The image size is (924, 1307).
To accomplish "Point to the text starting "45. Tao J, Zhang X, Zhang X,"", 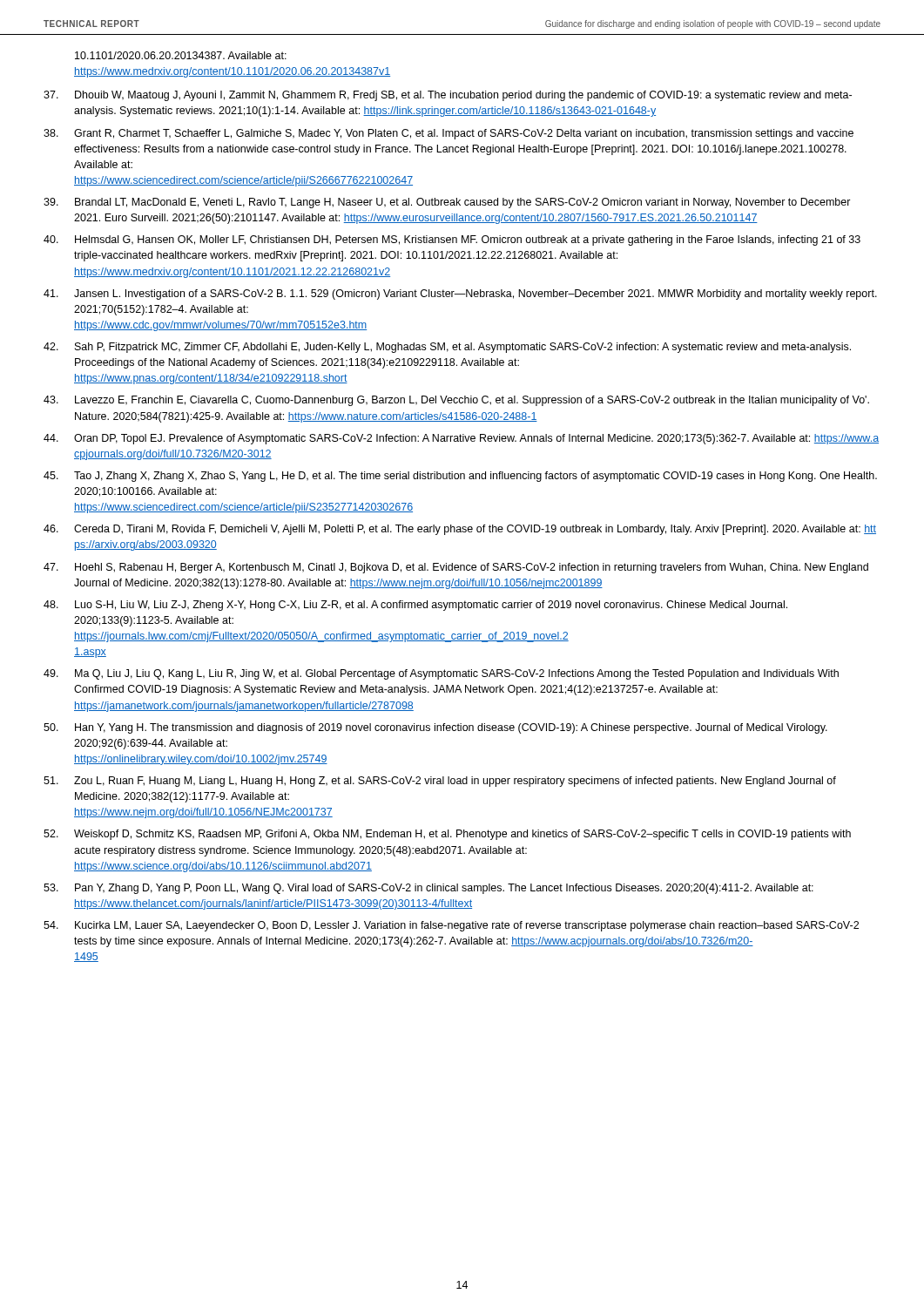I will point(460,477).
